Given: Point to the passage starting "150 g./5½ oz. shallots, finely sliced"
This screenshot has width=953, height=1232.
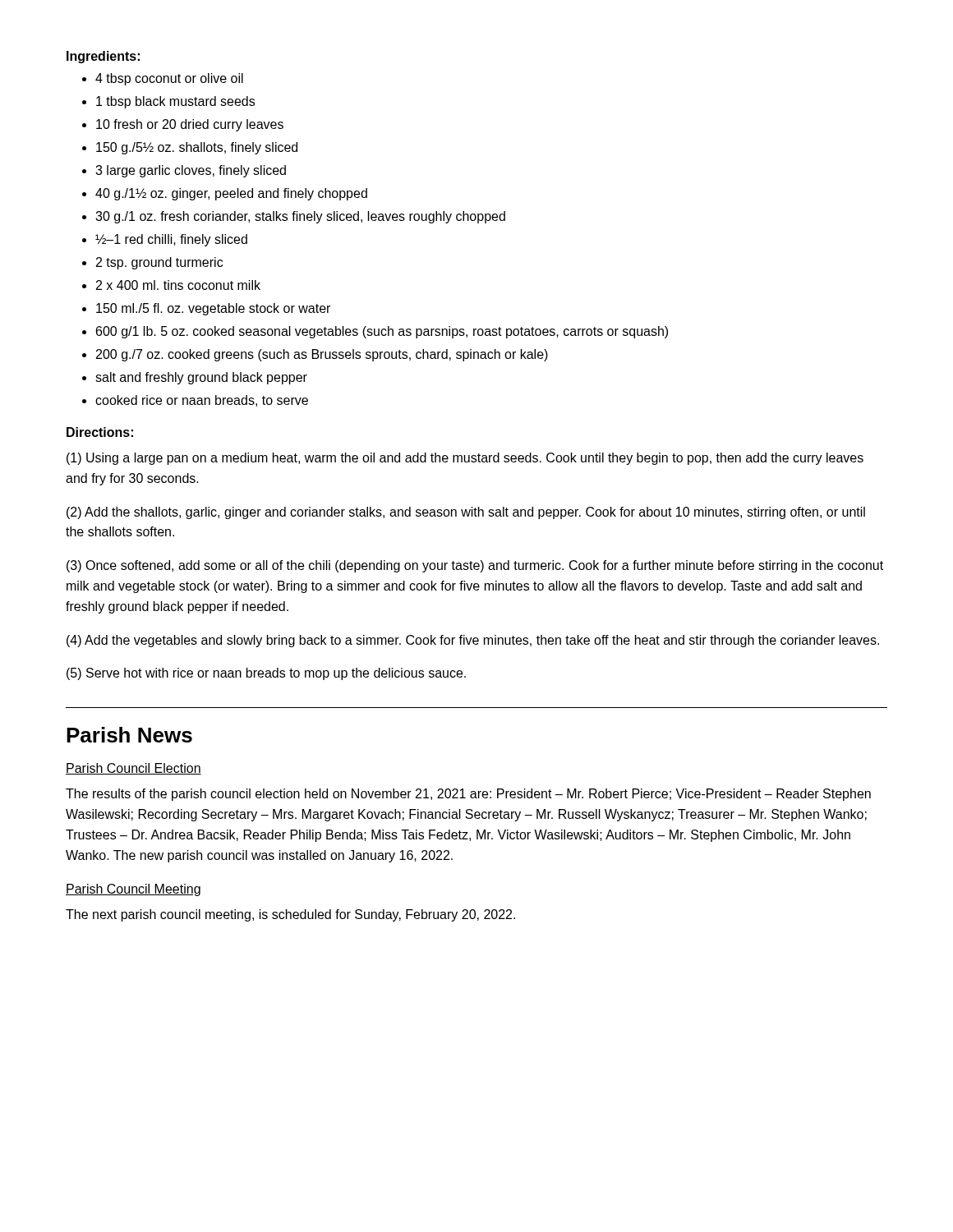Looking at the screenshot, I should pyautogui.click(x=197, y=148).
